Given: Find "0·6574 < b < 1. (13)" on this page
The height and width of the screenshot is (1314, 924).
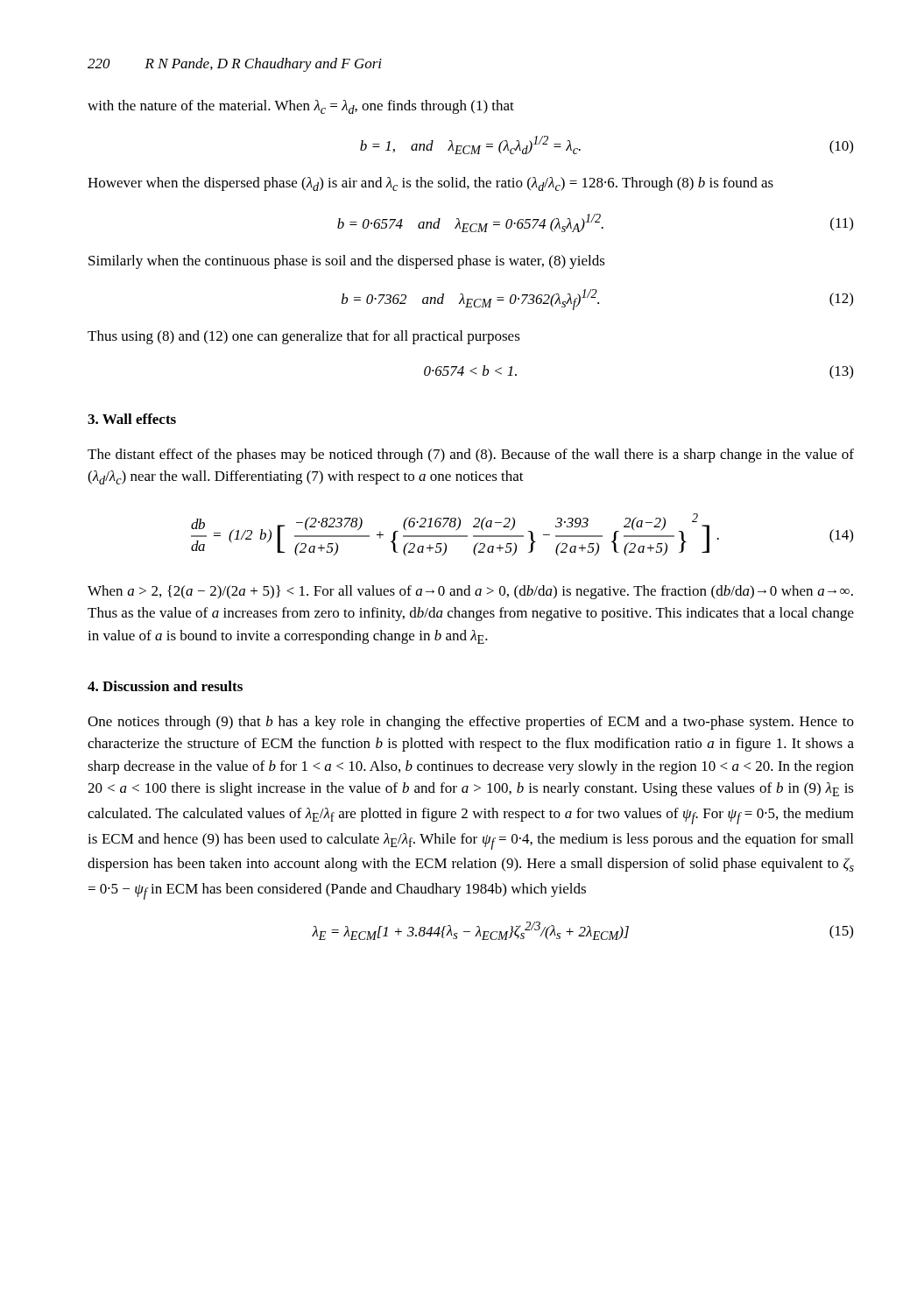Looking at the screenshot, I should (471, 371).
